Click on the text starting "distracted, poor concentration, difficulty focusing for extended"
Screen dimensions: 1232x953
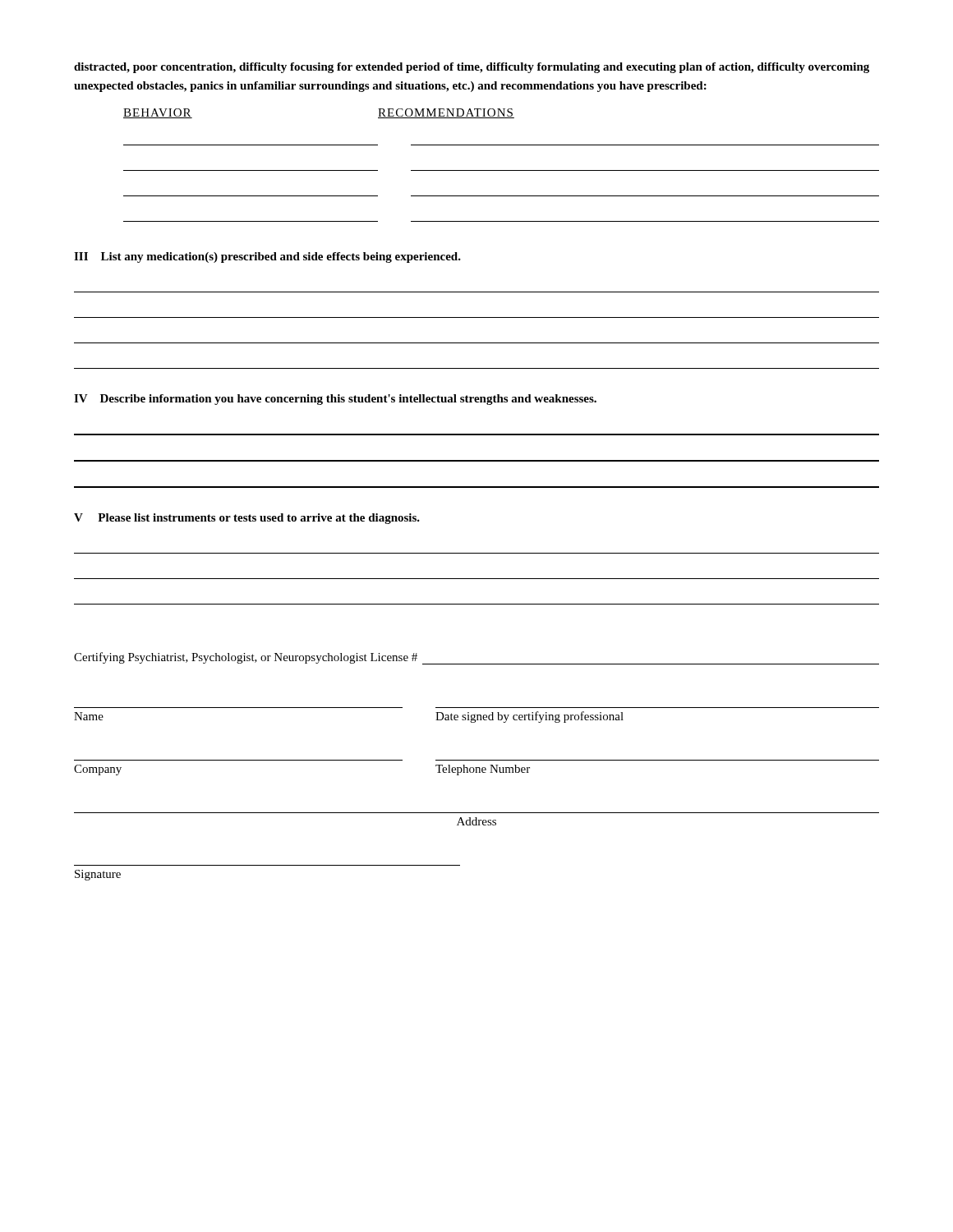tap(472, 76)
